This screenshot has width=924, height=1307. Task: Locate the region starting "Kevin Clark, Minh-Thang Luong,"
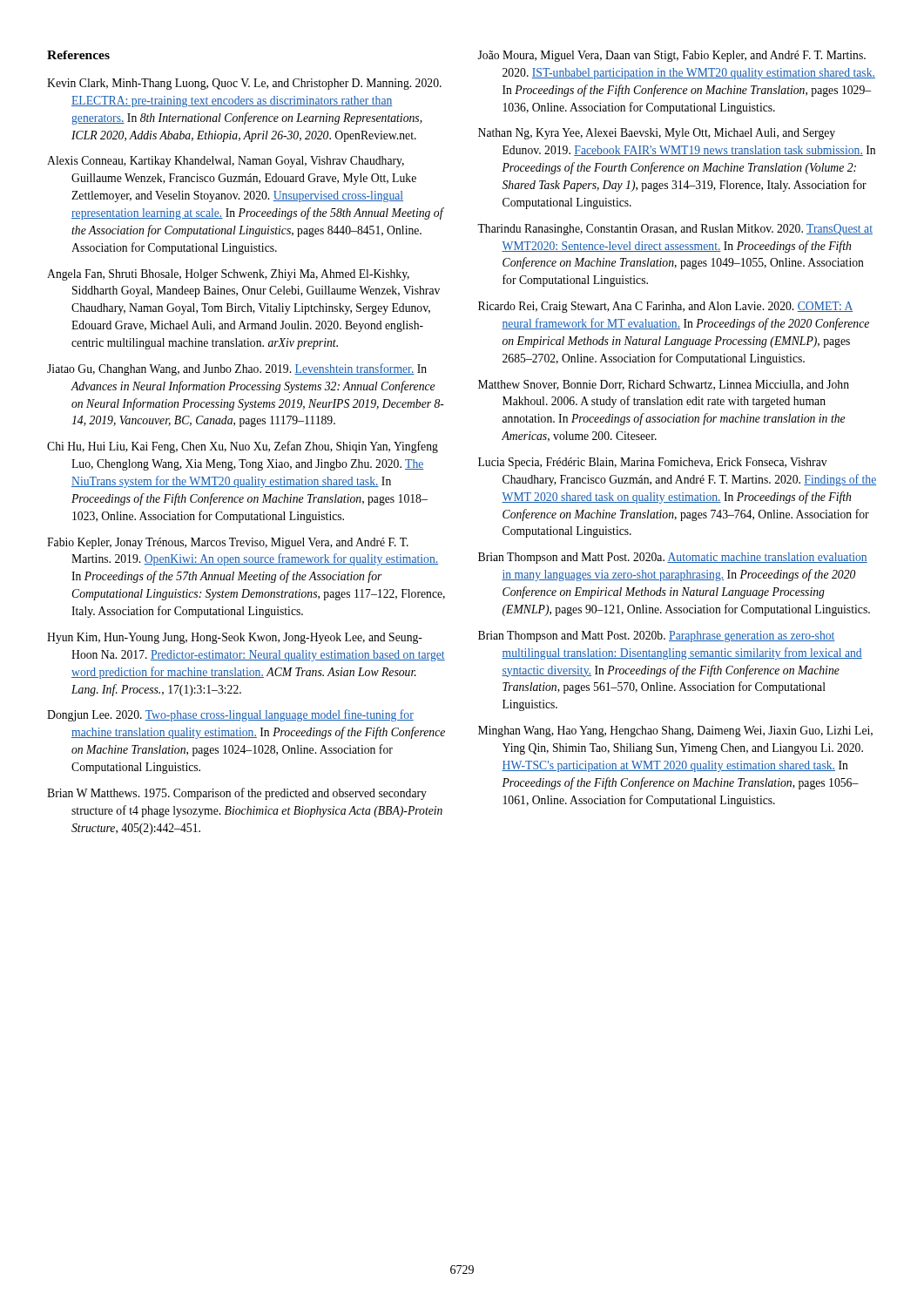tap(244, 109)
